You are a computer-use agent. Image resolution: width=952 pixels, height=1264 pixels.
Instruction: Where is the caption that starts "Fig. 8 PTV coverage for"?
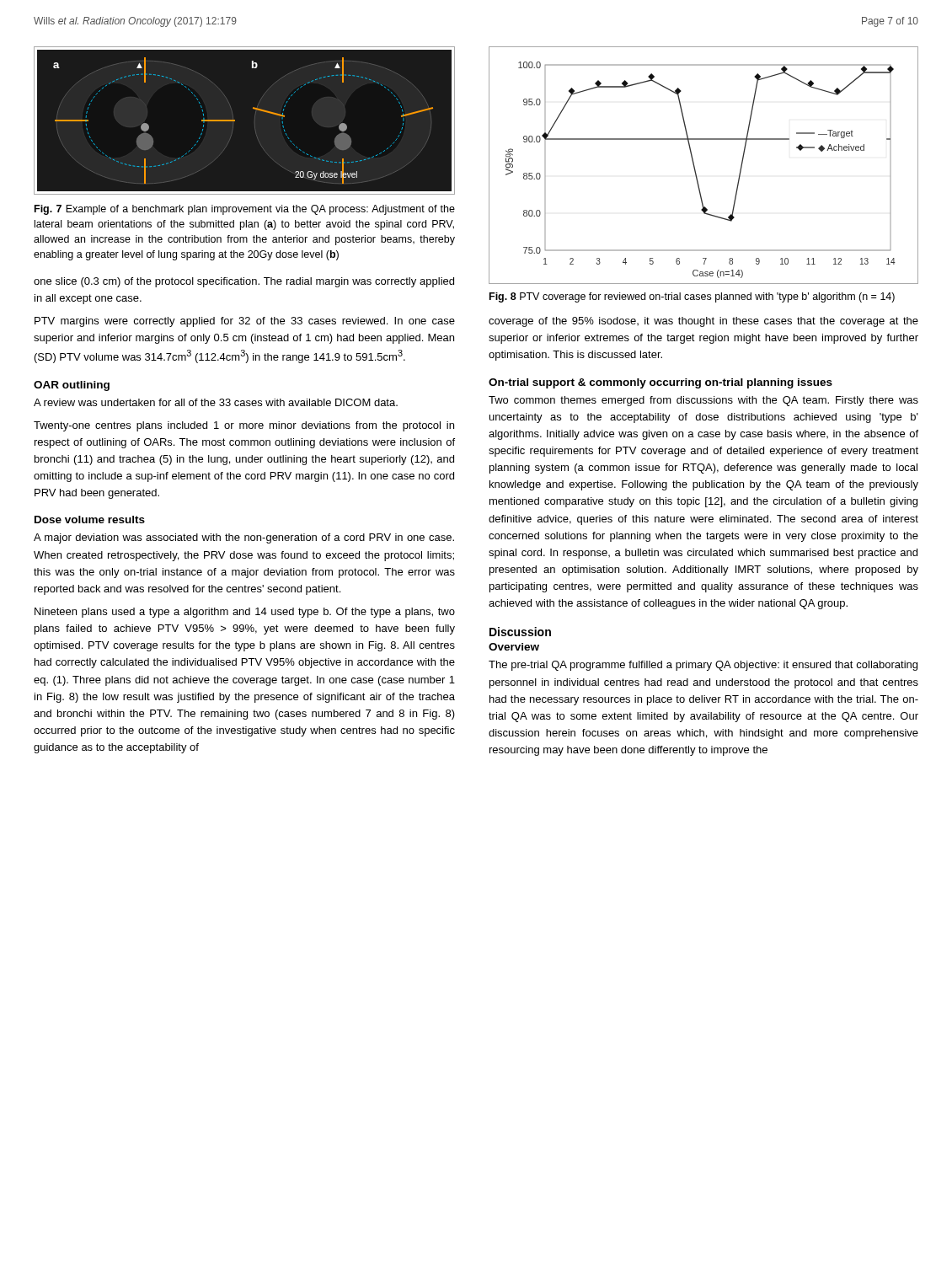click(x=692, y=297)
